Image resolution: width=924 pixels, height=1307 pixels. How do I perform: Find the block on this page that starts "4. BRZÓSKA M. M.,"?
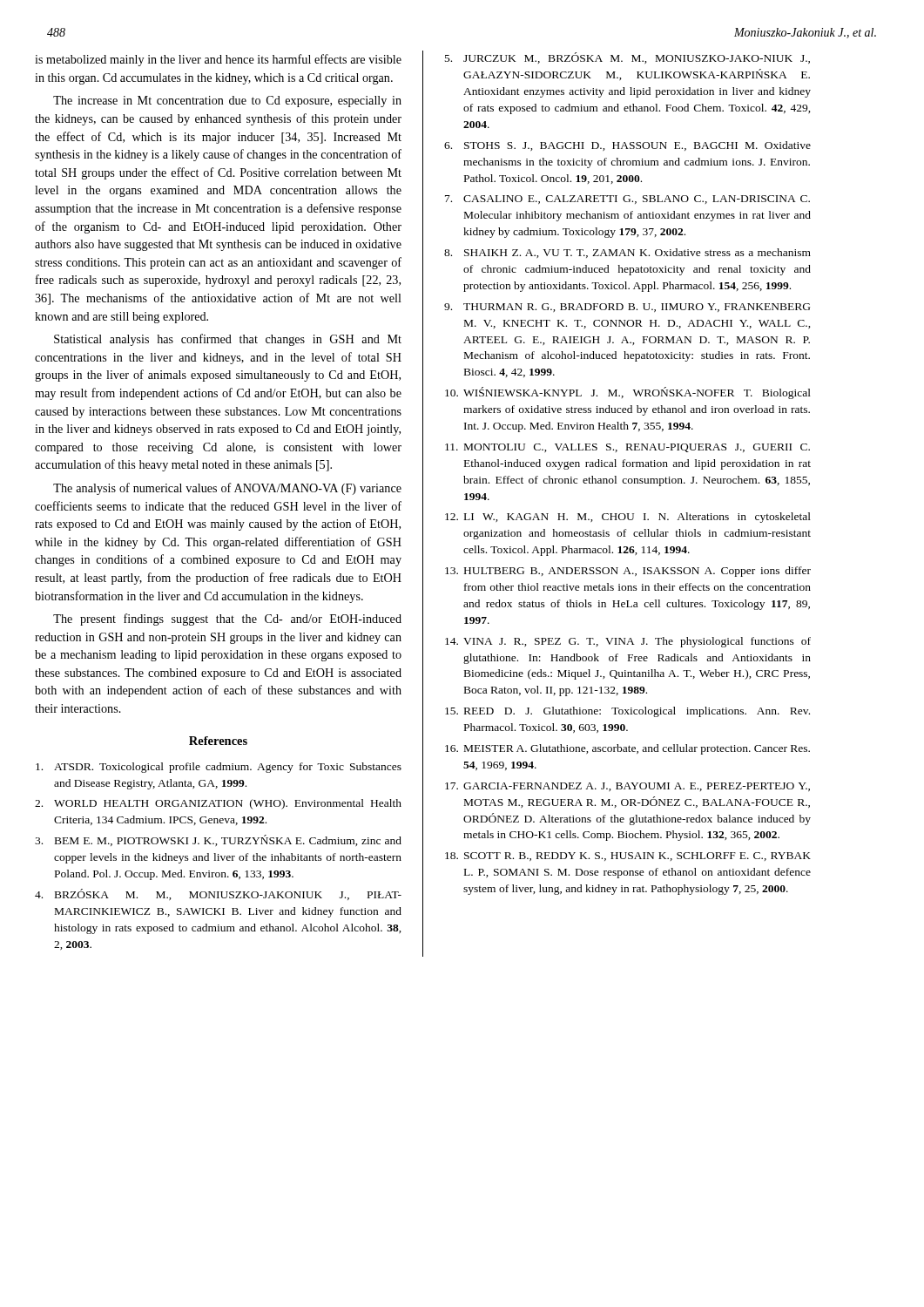pyautogui.click(x=218, y=920)
